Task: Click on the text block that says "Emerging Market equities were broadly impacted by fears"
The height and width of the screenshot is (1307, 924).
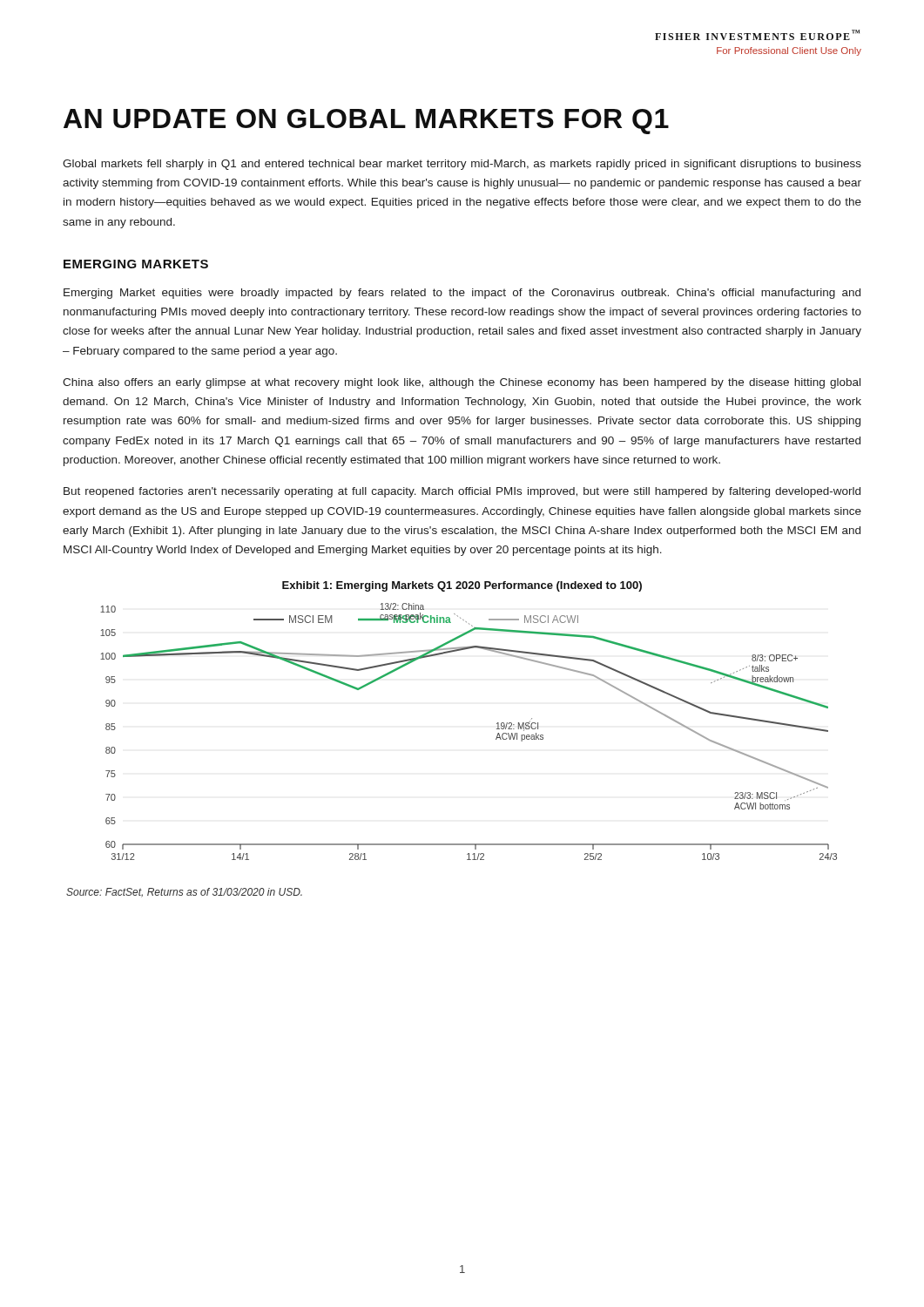Action: pyautogui.click(x=462, y=321)
